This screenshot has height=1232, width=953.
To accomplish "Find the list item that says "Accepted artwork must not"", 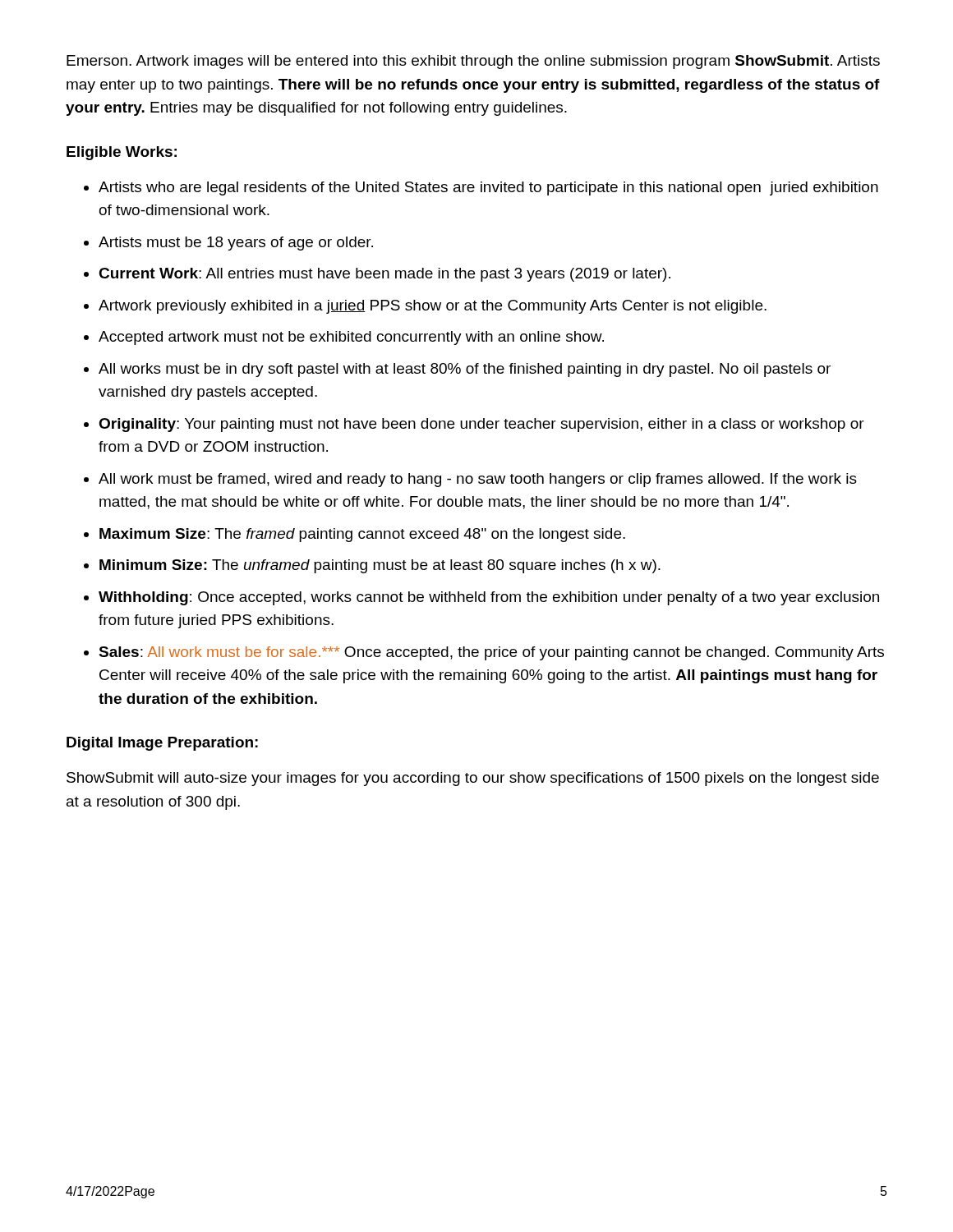I will (x=352, y=336).
